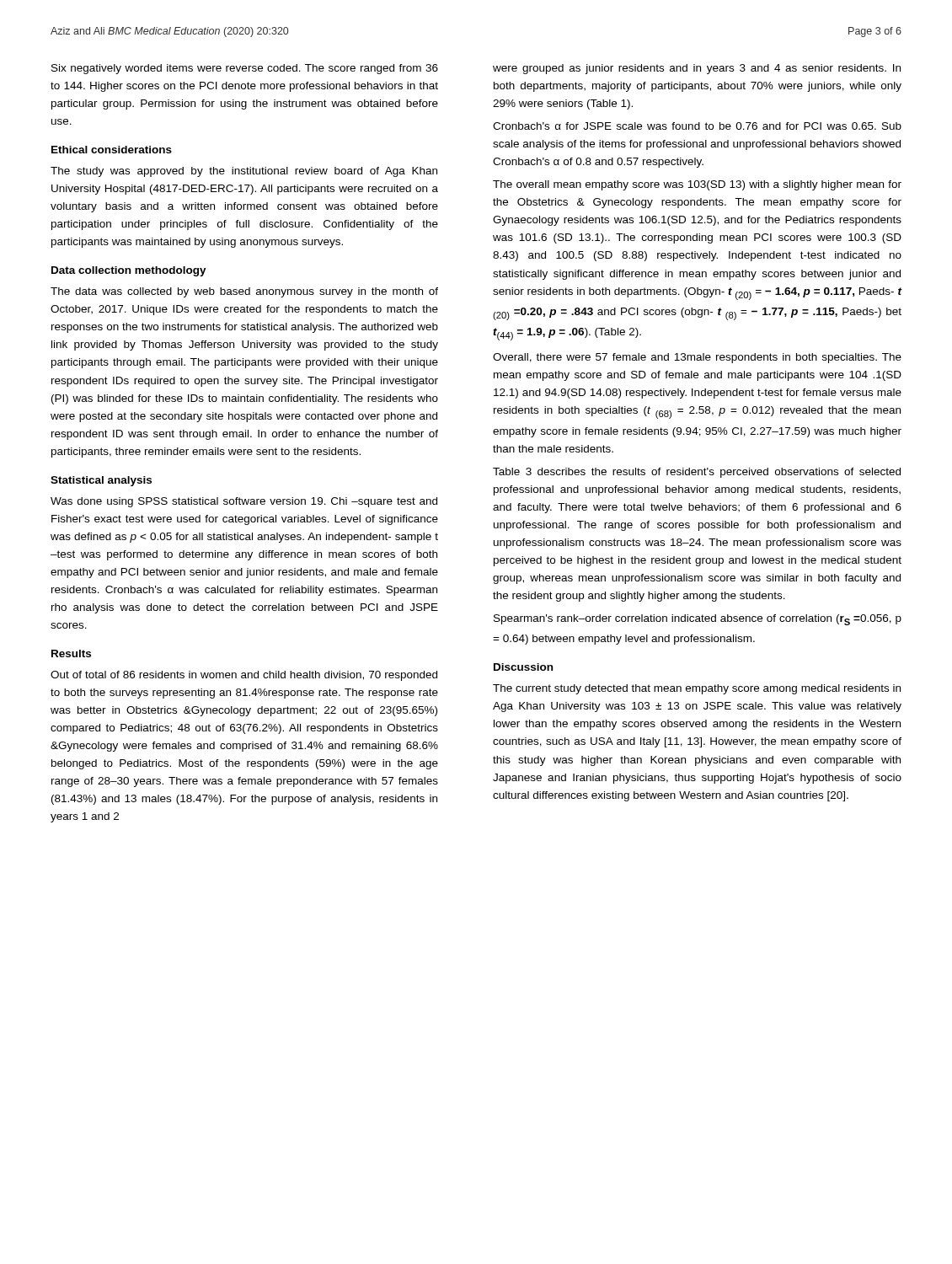Where is the passage that starts "The data was collected by"?
Screen dimensions: 1264x952
(x=244, y=371)
